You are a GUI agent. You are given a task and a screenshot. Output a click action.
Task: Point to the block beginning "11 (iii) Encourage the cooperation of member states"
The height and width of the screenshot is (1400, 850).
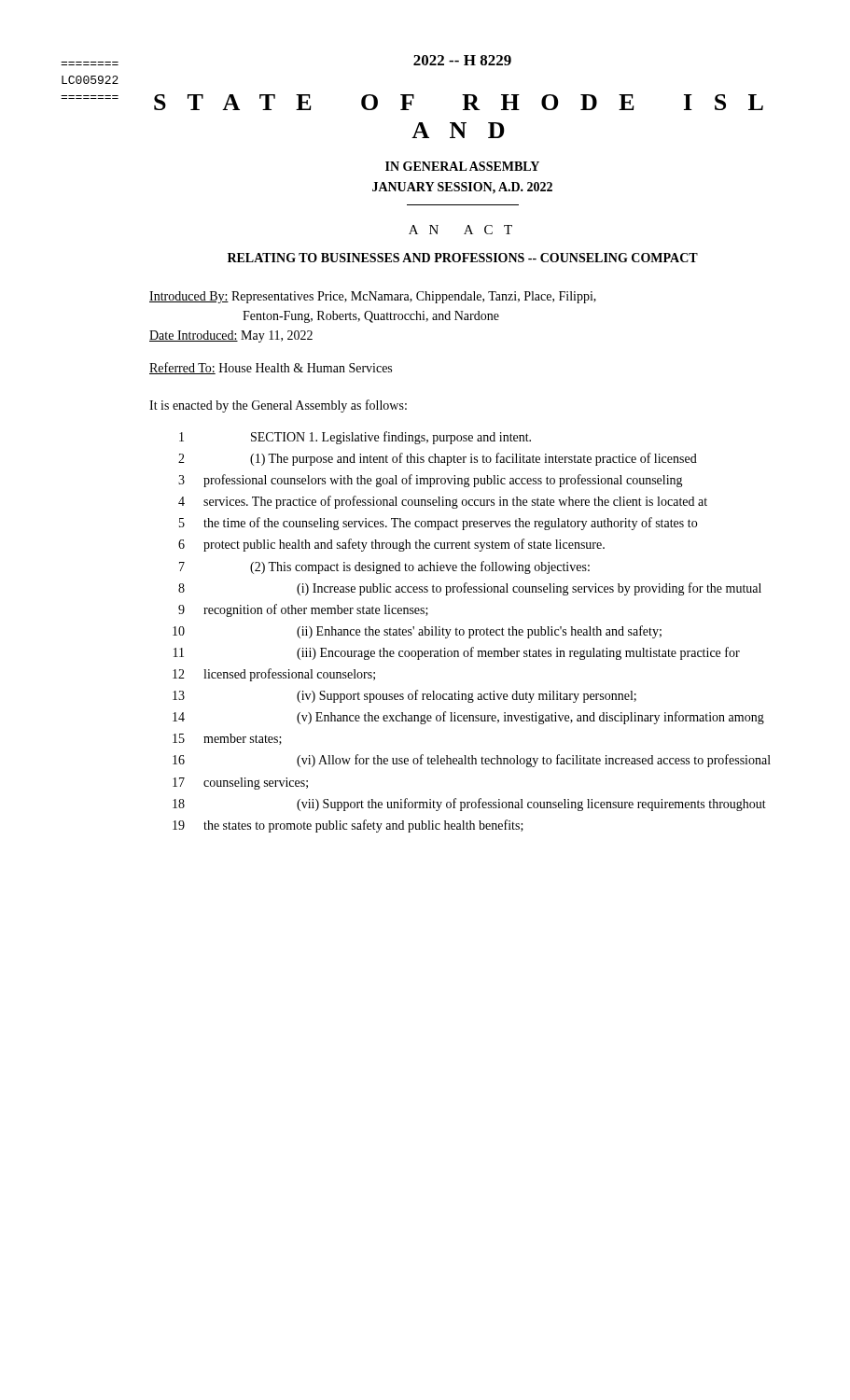pyautogui.click(x=462, y=653)
